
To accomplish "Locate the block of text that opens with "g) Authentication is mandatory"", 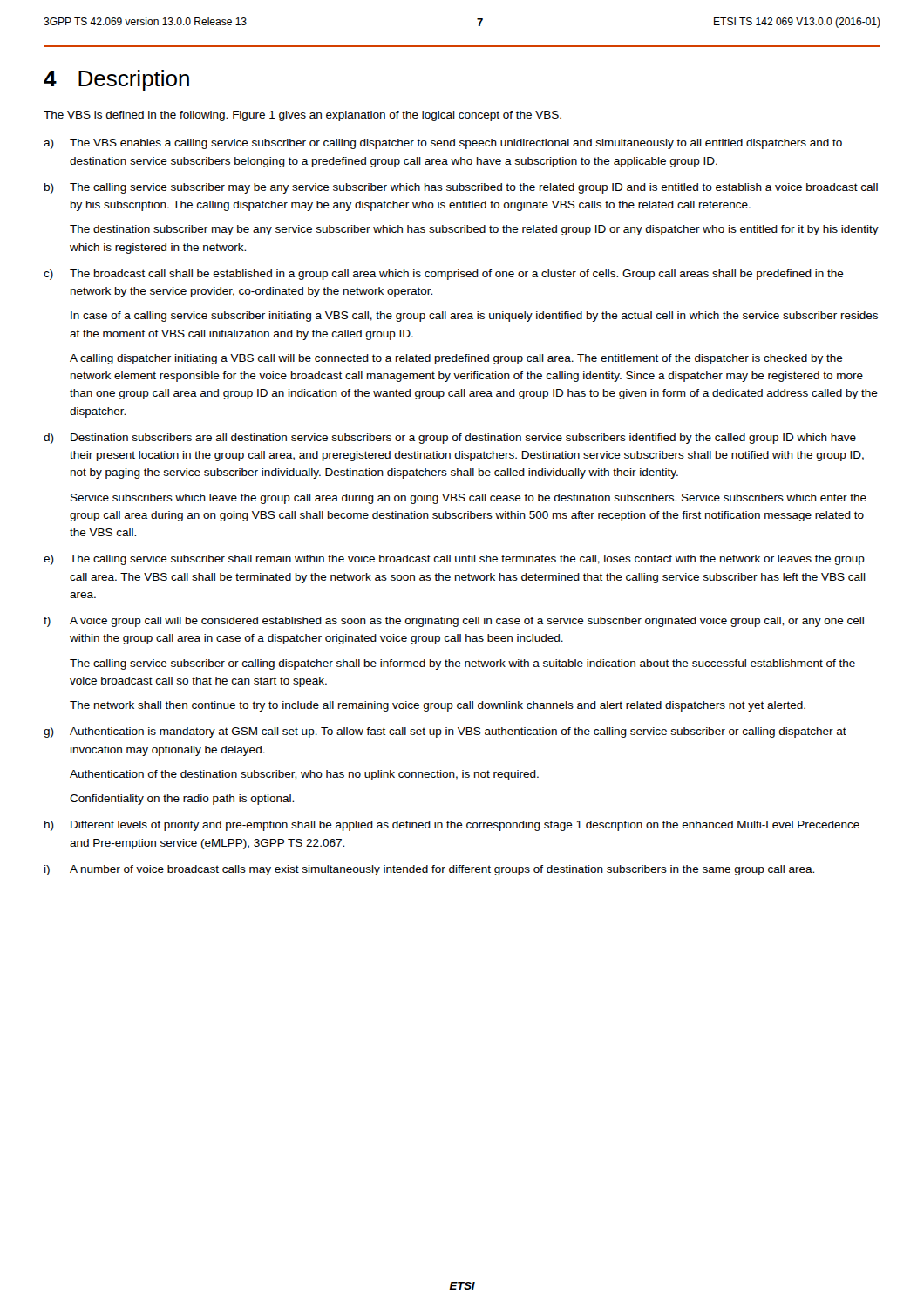I will click(x=462, y=765).
